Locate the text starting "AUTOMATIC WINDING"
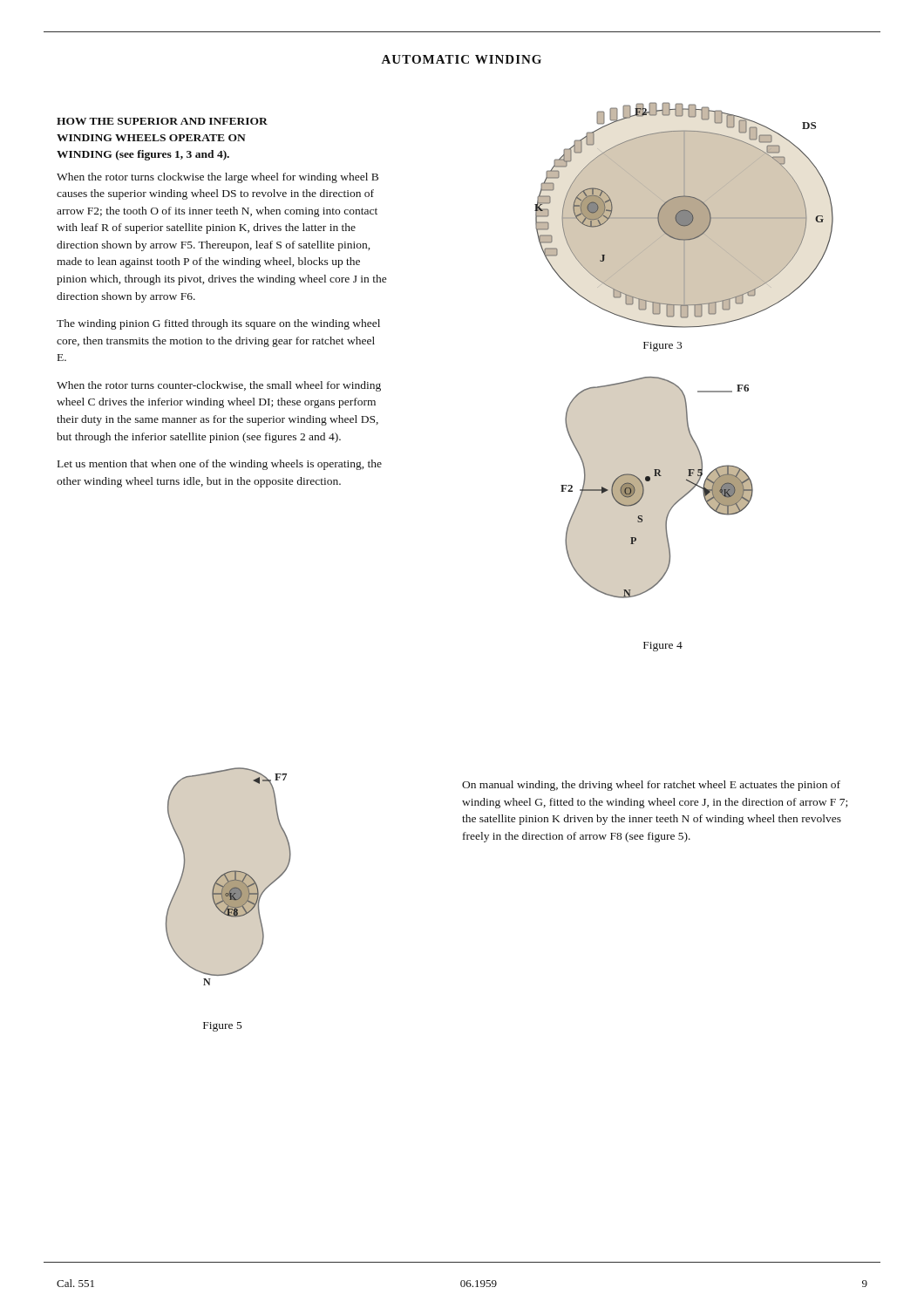Image resolution: width=924 pixels, height=1308 pixels. [x=462, y=59]
